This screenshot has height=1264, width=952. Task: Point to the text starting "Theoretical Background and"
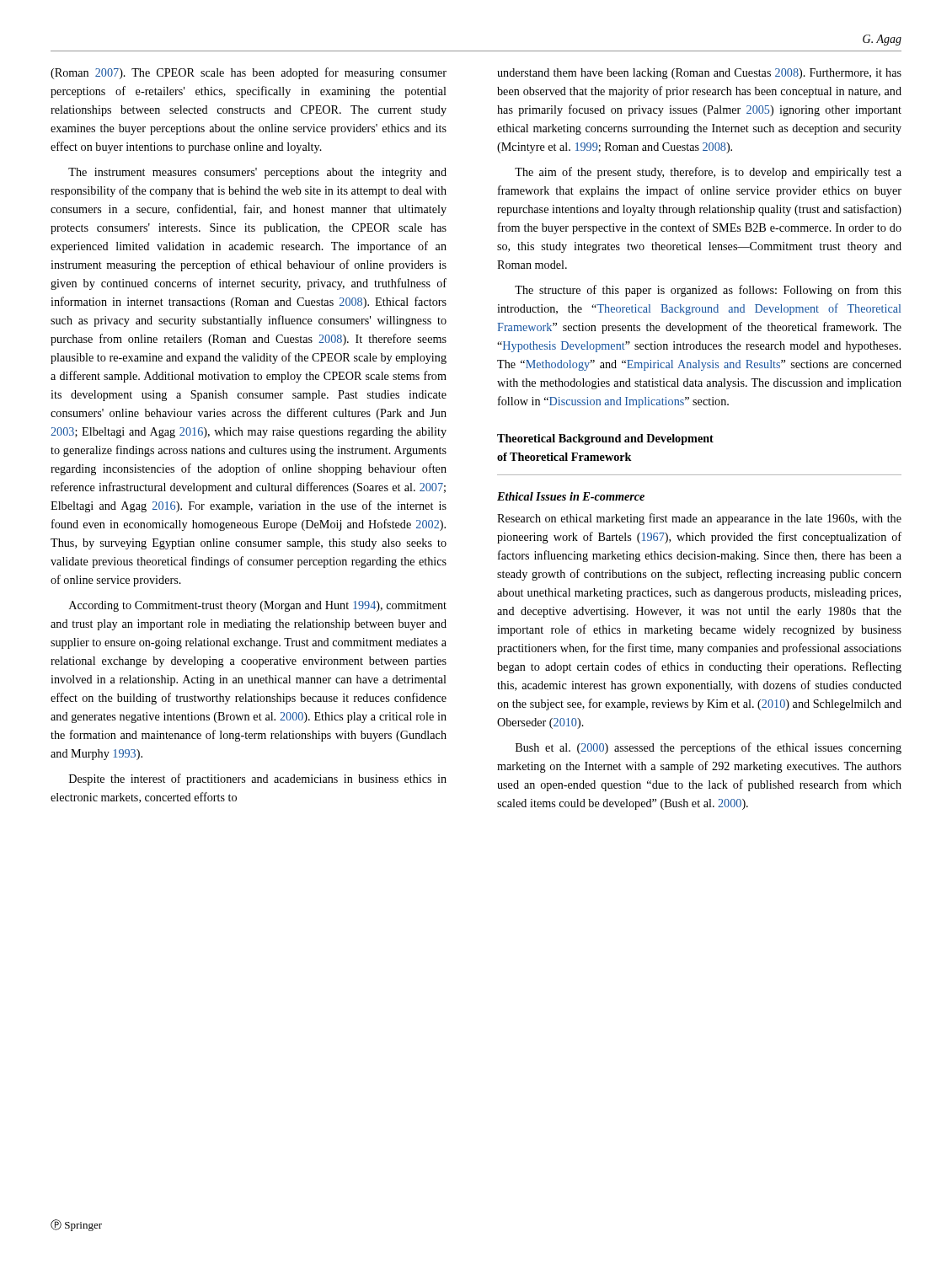click(x=605, y=447)
